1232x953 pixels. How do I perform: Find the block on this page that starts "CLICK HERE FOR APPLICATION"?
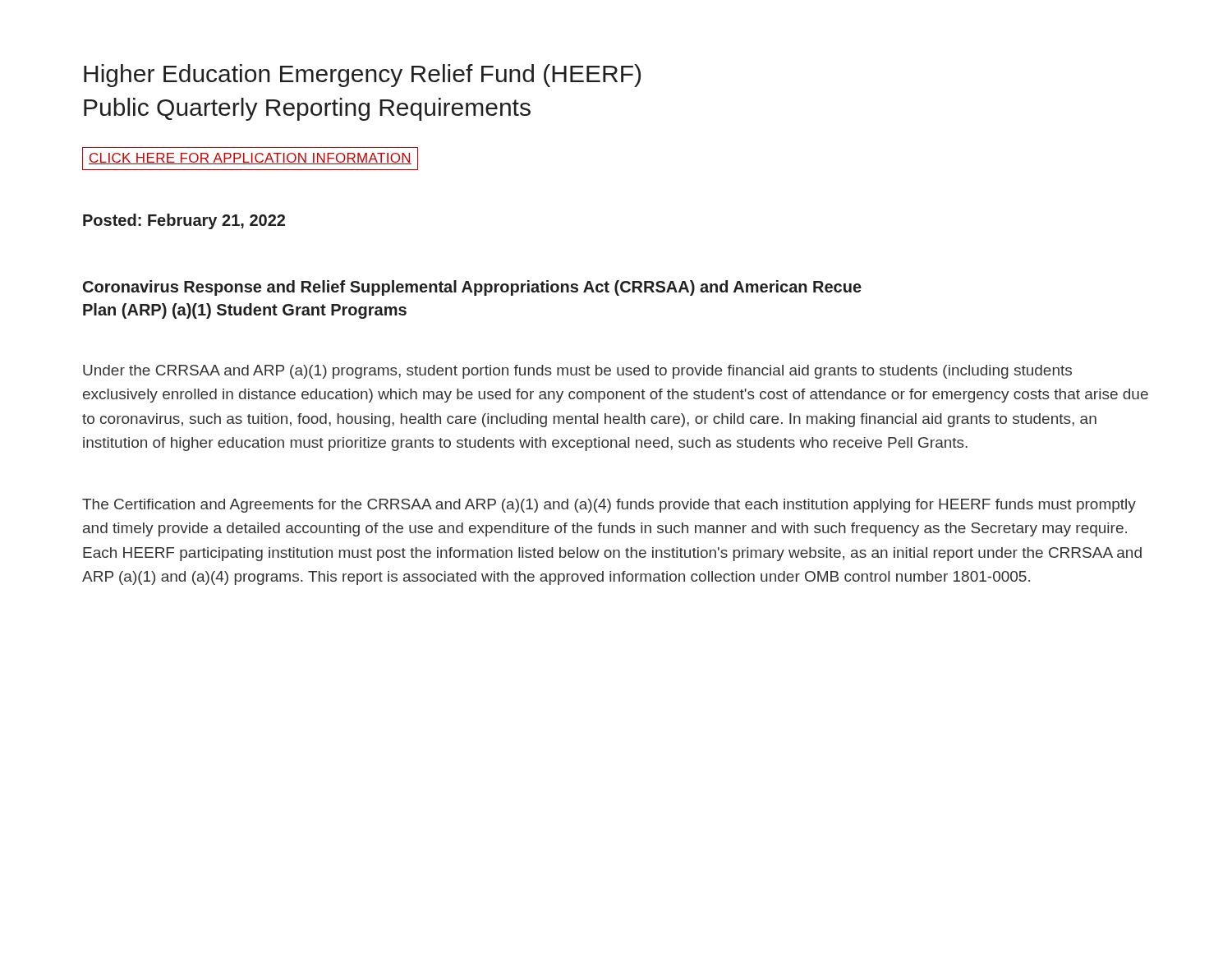coord(250,159)
